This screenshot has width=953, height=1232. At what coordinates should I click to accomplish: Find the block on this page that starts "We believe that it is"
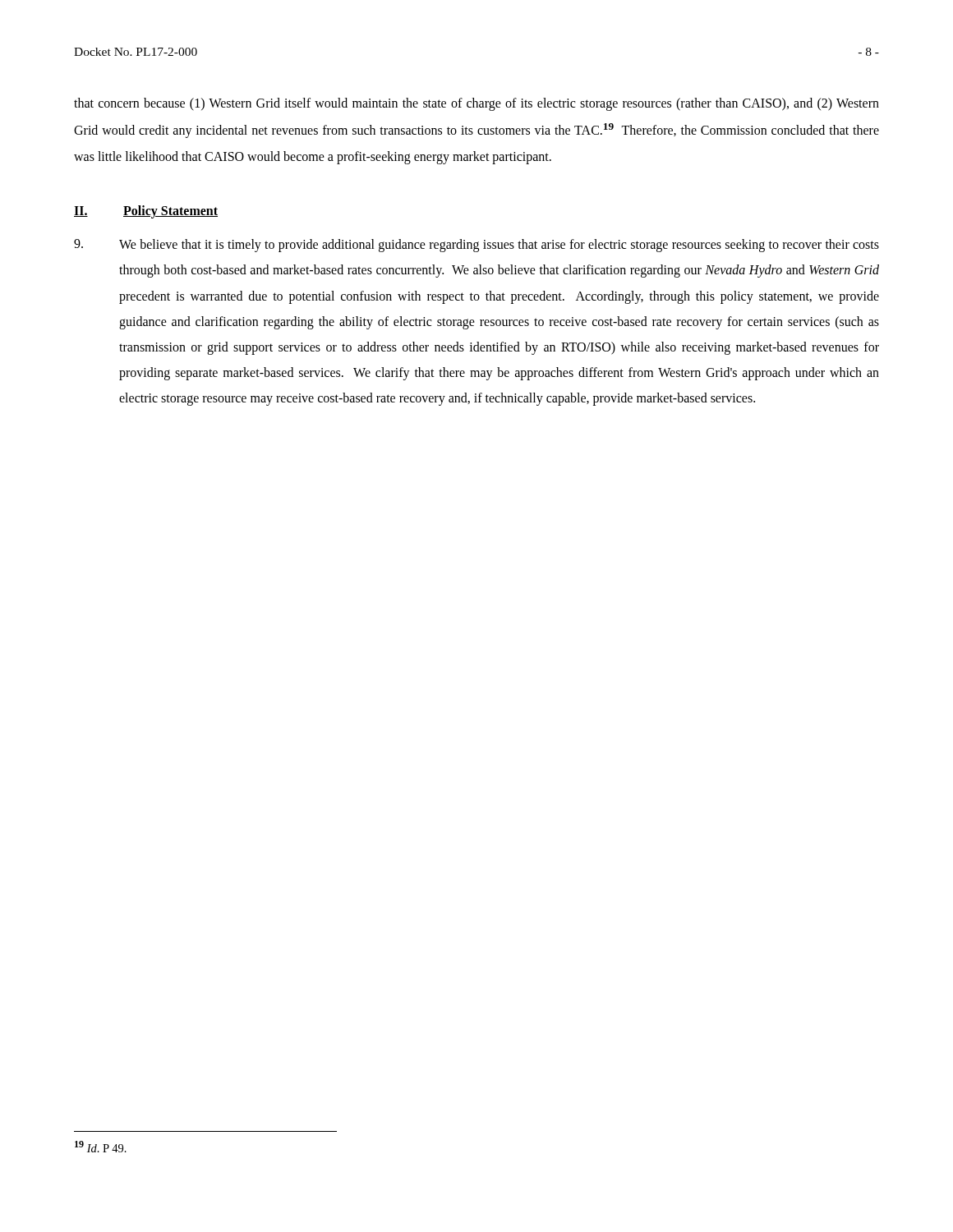(476, 321)
